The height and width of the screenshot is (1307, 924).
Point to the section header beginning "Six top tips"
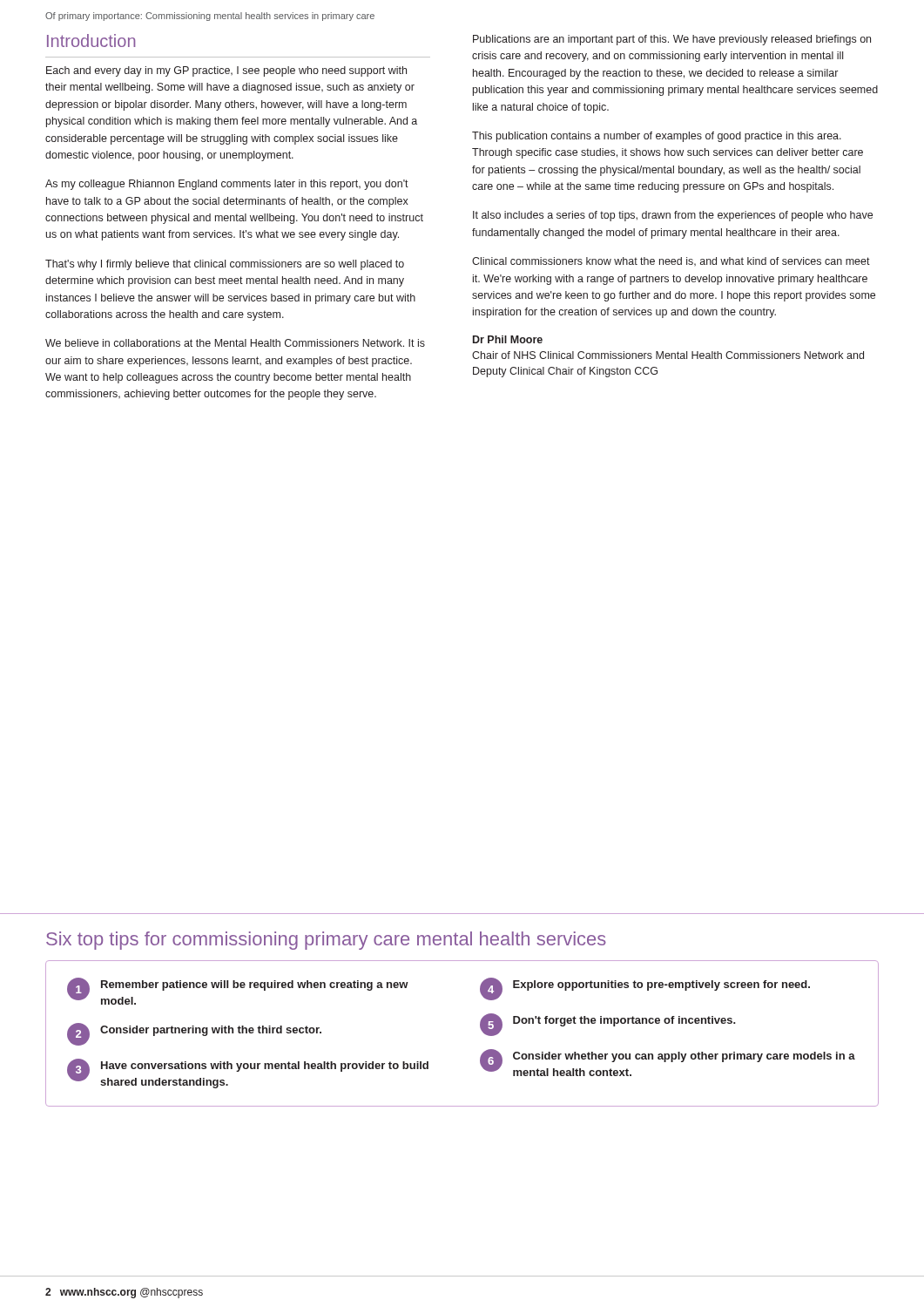(x=462, y=939)
